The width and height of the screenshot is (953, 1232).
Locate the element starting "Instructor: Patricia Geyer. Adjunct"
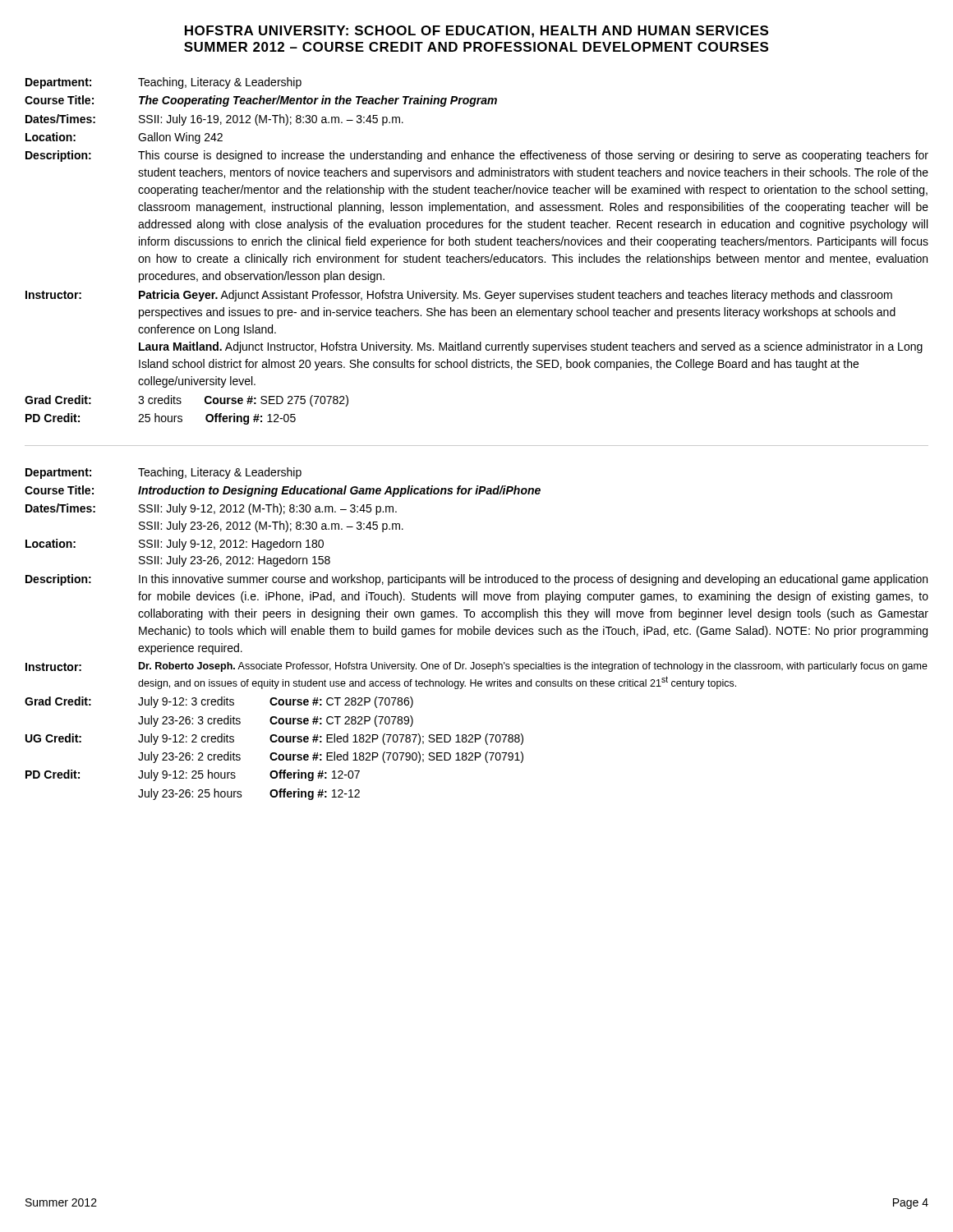click(x=476, y=339)
